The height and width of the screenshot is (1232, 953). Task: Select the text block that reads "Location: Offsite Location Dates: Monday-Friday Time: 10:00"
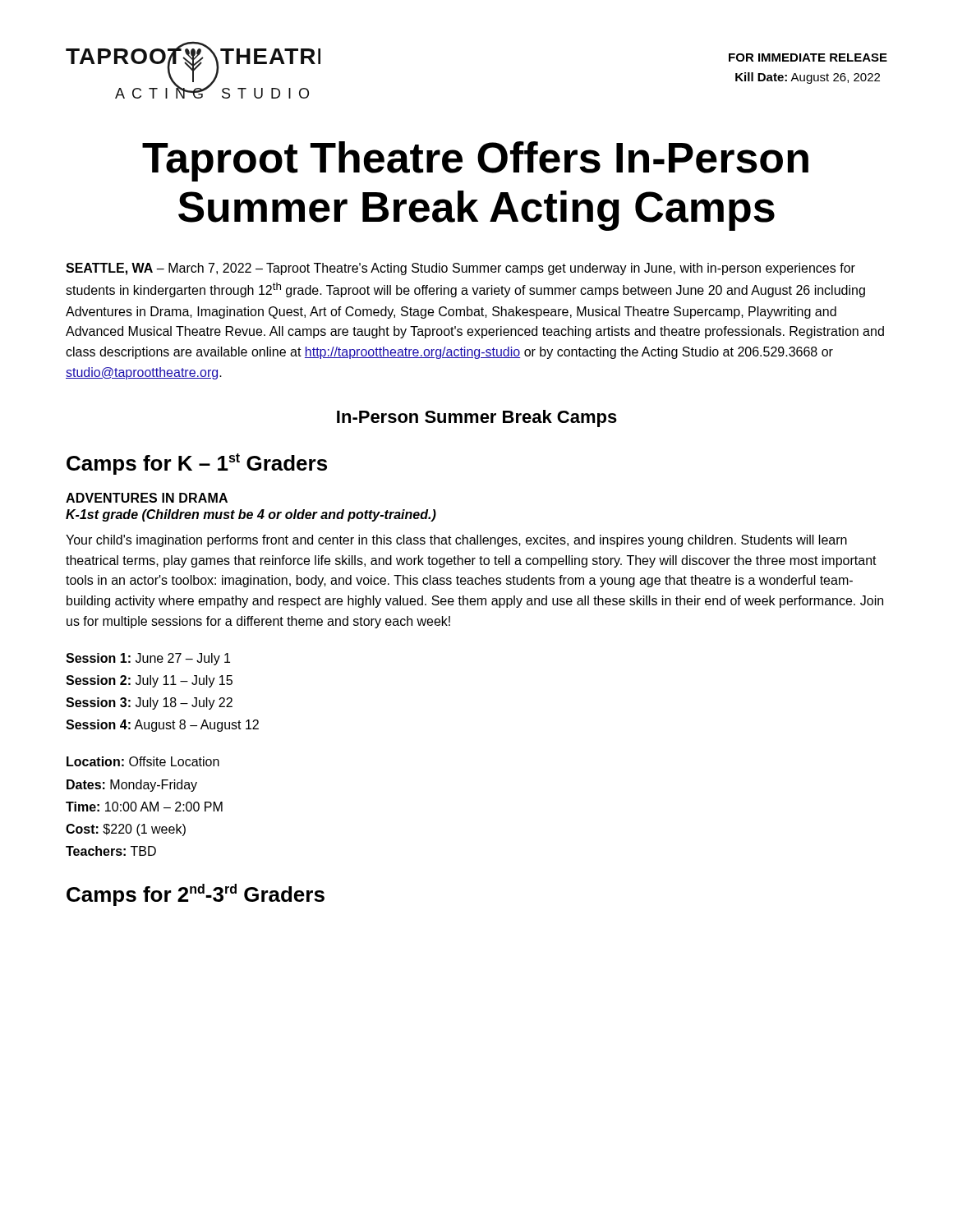coord(143,761)
